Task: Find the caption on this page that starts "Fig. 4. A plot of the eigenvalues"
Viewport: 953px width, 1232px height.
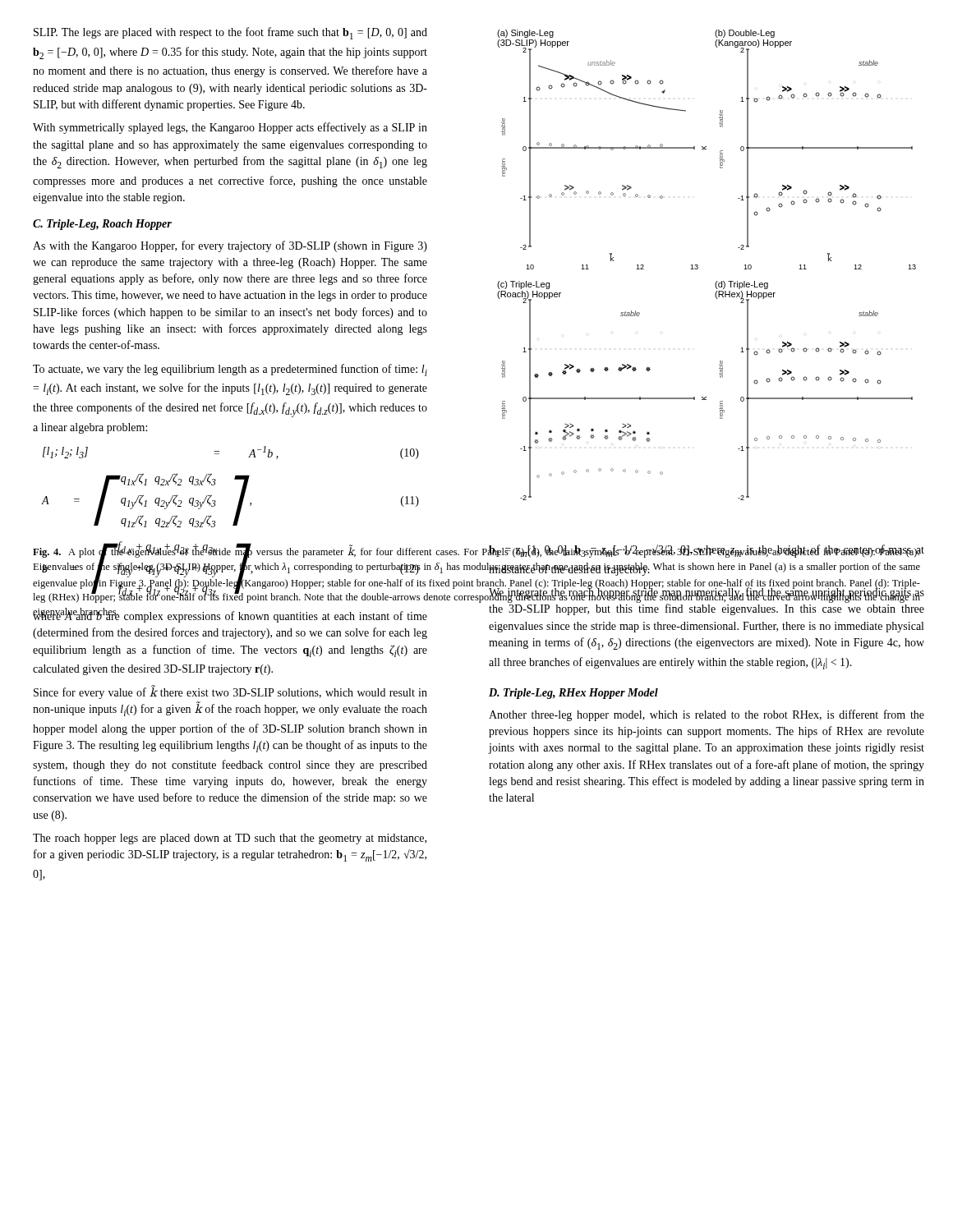Action: click(x=476, y=582)
